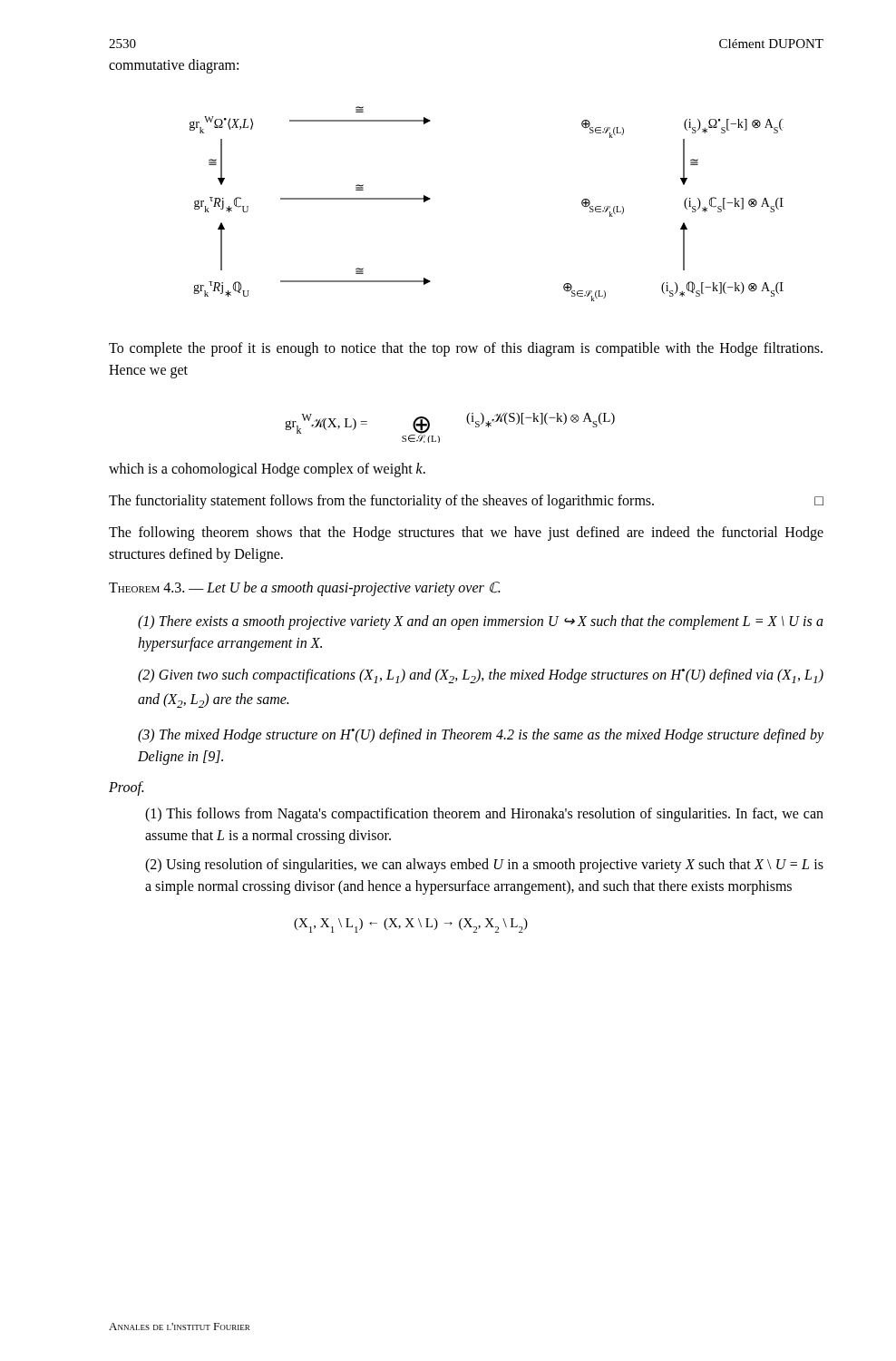Point to the passage starting "(1) There exists a"
The width and height of the screenshot is (896, 1361).
(481, 632)
